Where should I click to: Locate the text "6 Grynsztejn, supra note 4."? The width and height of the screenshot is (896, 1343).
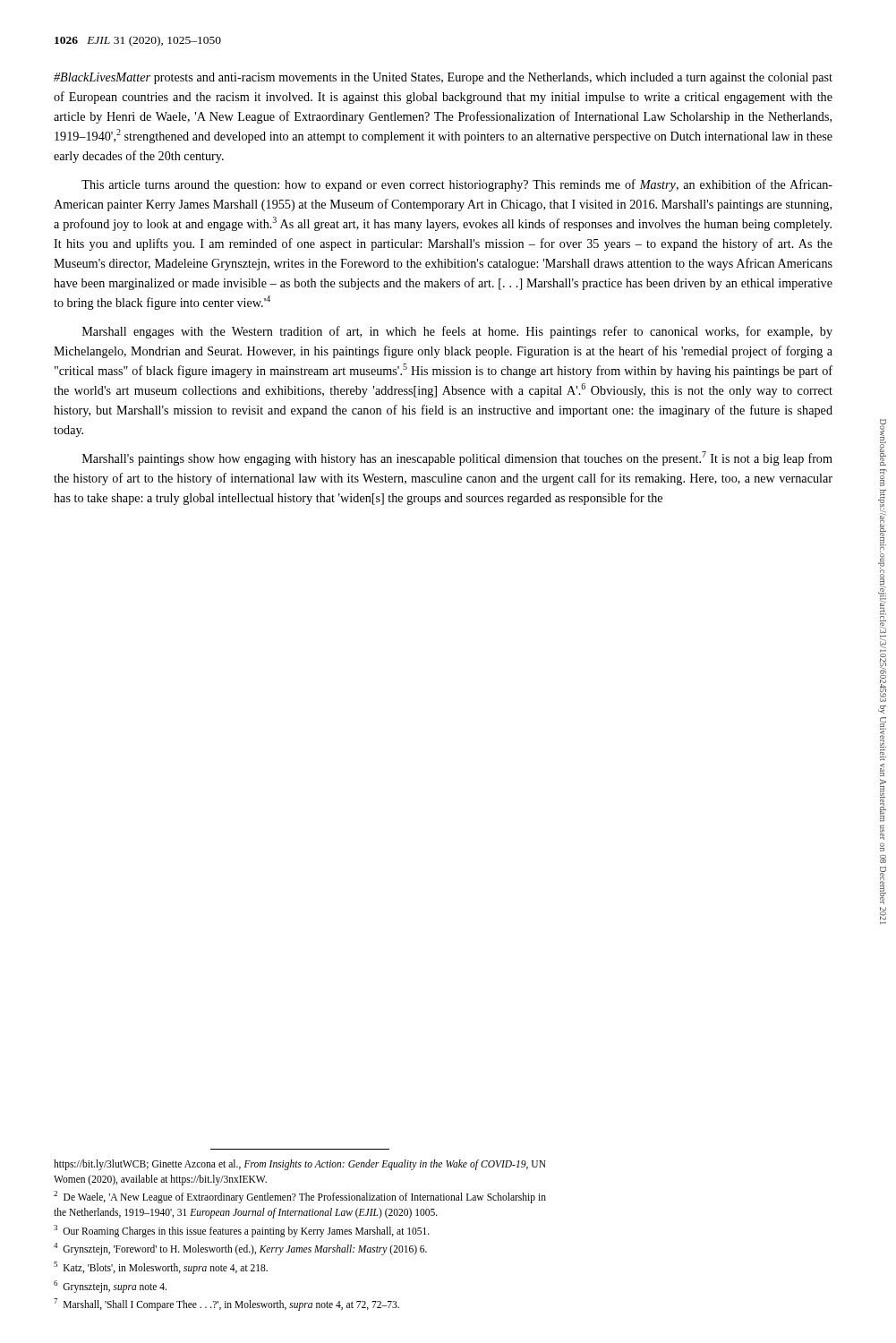110,1285
